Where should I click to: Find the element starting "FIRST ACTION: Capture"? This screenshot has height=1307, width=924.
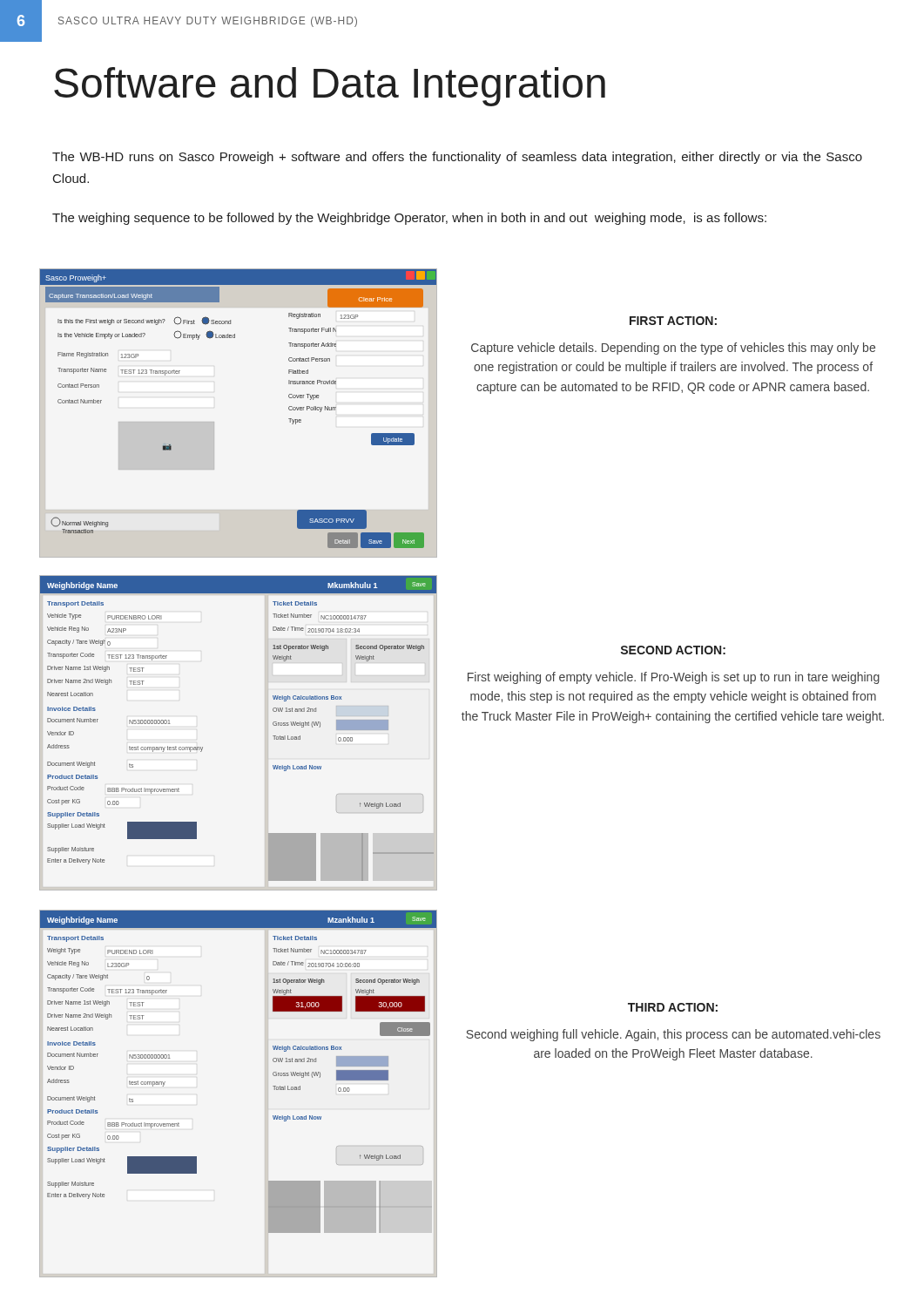(673, 355)
